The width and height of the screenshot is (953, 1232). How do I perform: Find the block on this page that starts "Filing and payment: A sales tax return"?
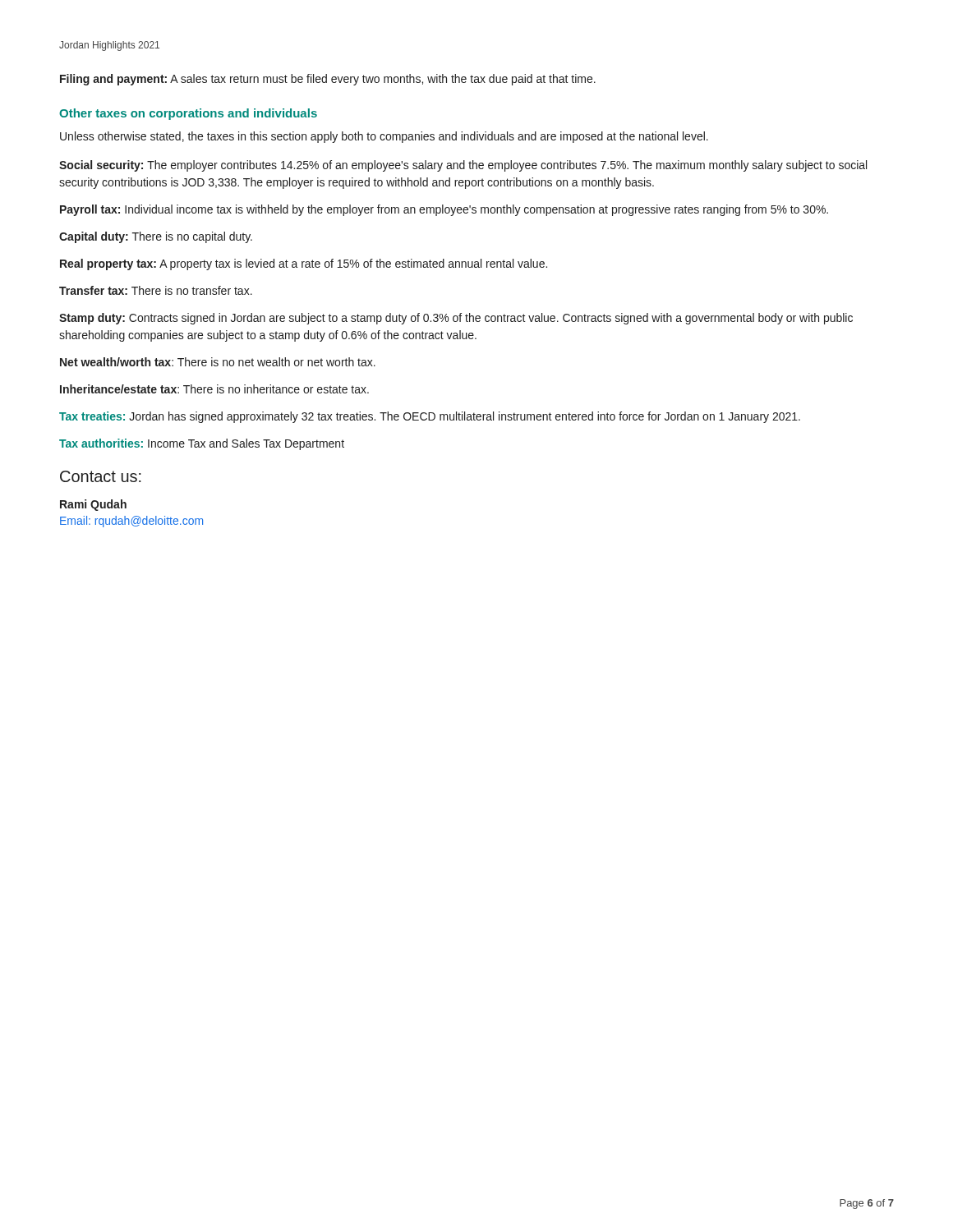click(x=328, y=79)
